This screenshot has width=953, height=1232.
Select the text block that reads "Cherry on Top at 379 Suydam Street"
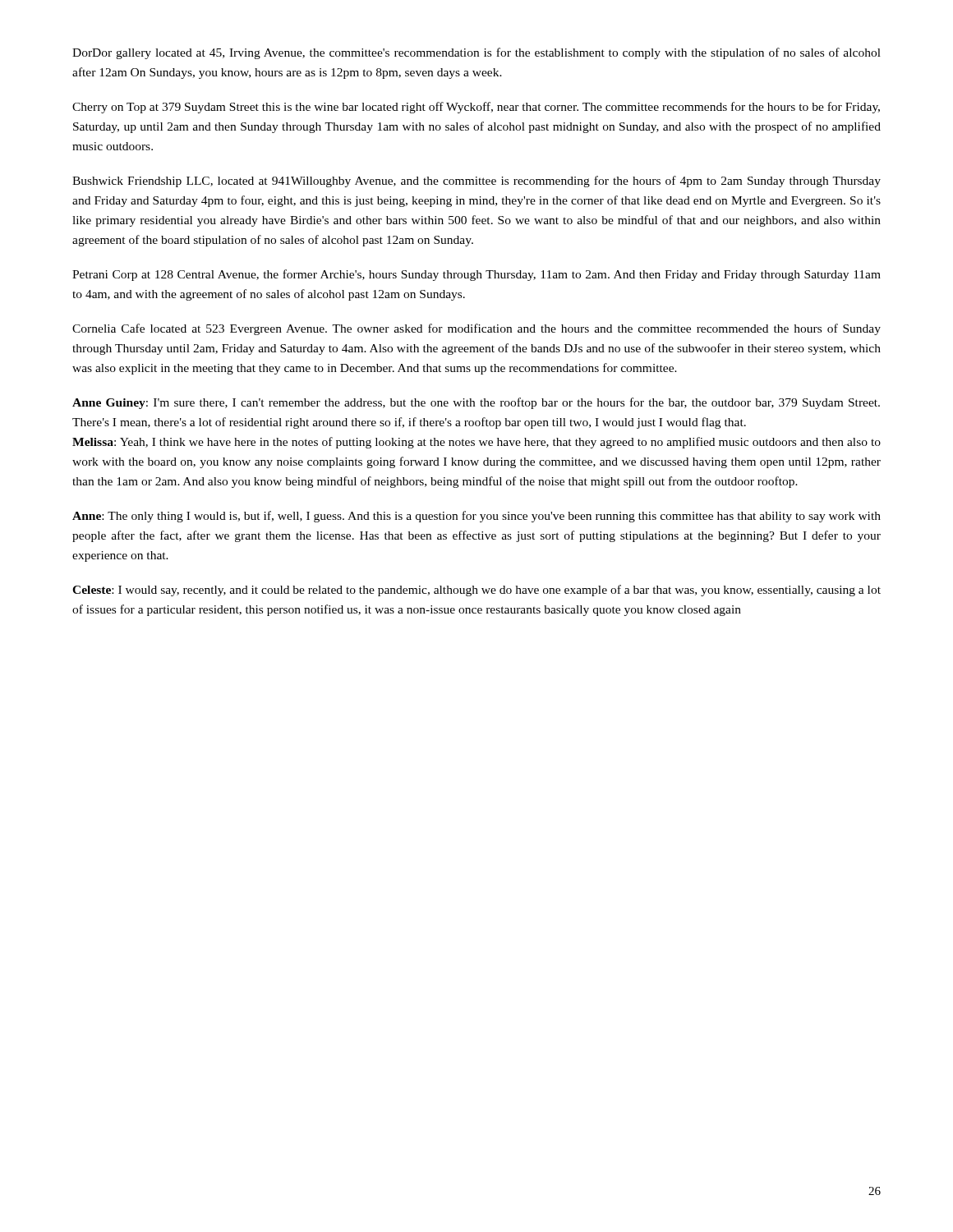point(476,126)
